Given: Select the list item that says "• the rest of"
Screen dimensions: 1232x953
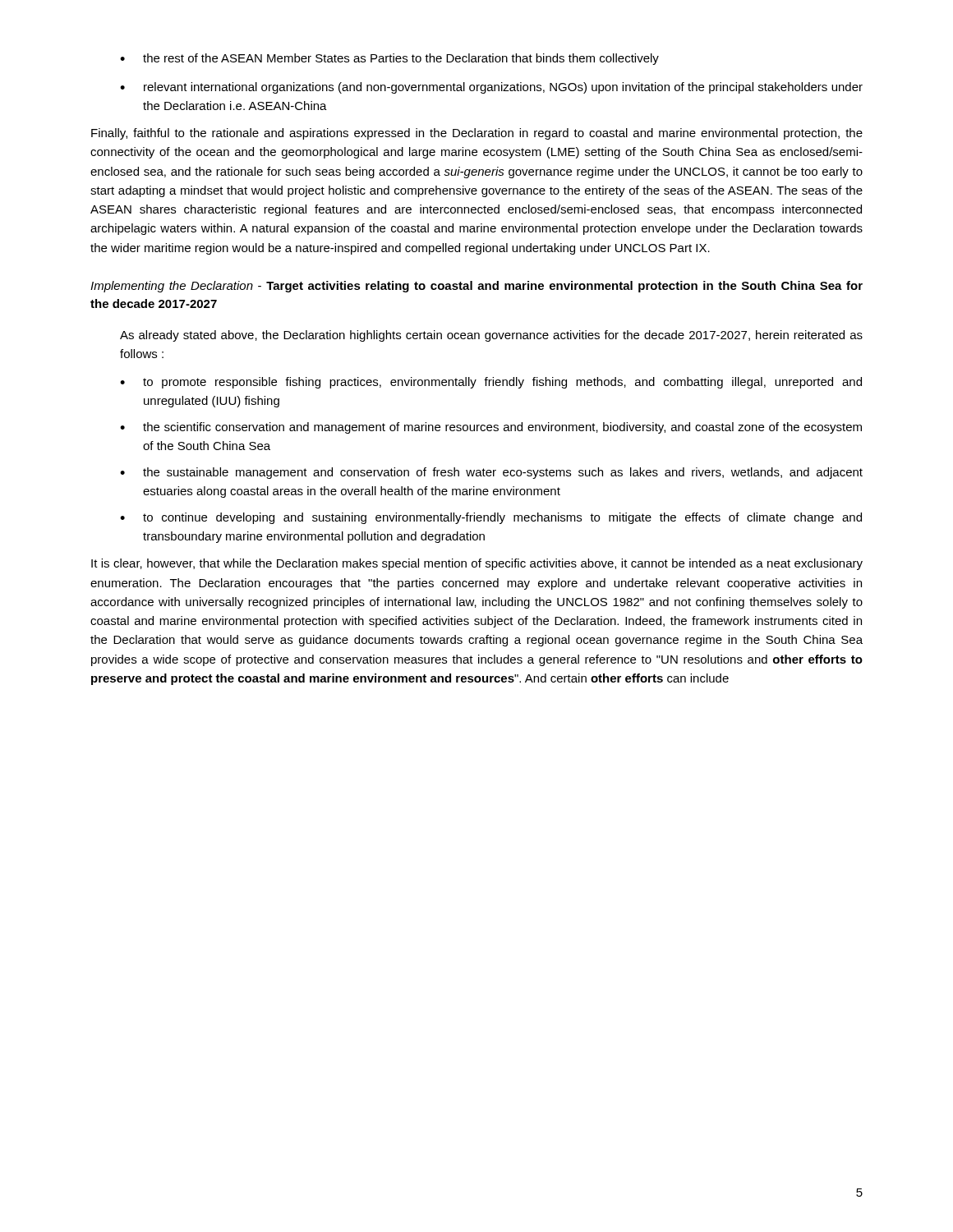Looking at the screenshot, I should pos(491,60).
